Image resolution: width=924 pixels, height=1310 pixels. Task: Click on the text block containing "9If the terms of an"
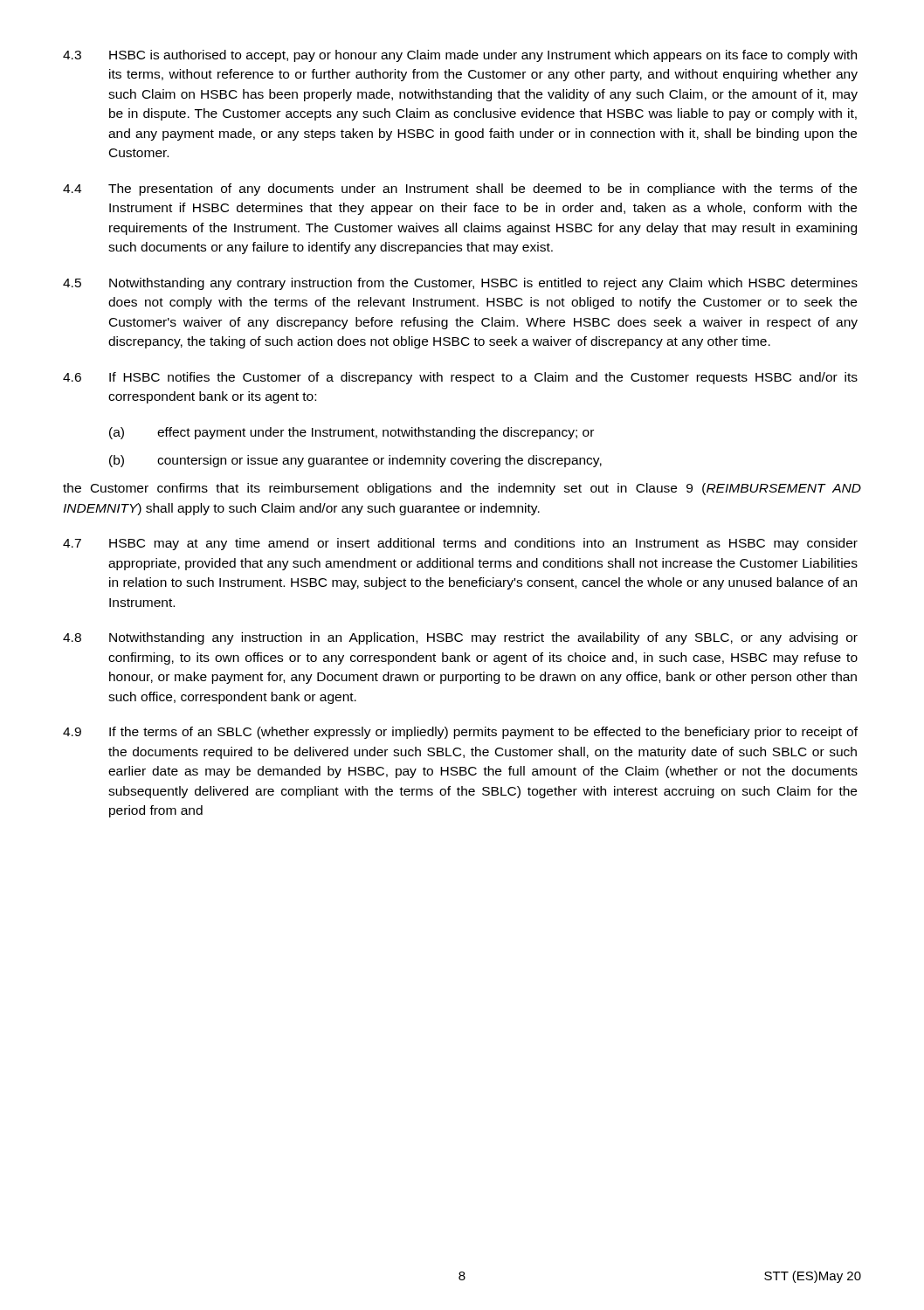(x=460, y=771)
